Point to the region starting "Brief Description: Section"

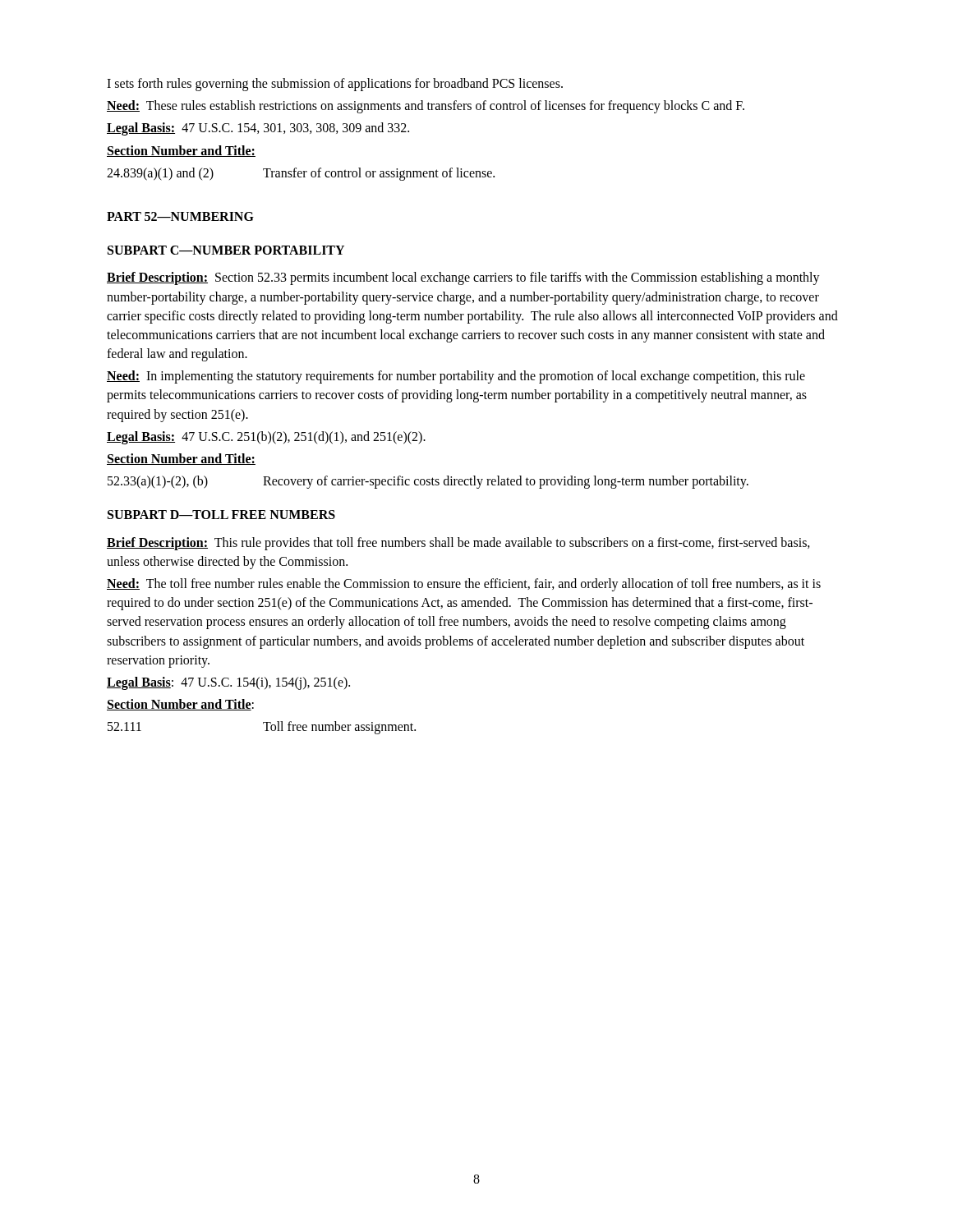[x=476, y=368]
